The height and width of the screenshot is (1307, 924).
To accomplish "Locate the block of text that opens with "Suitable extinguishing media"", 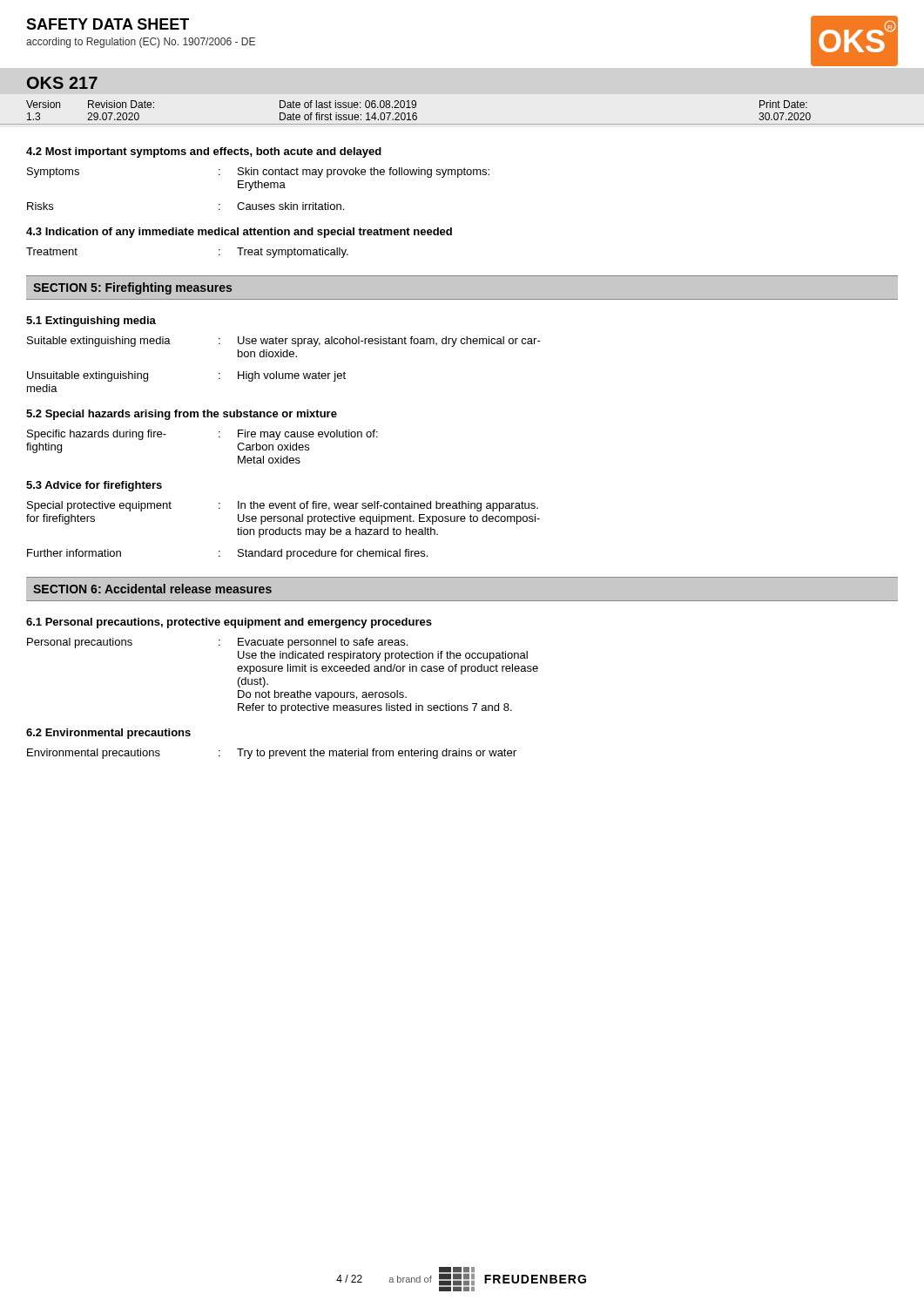I will click(283, 347).
